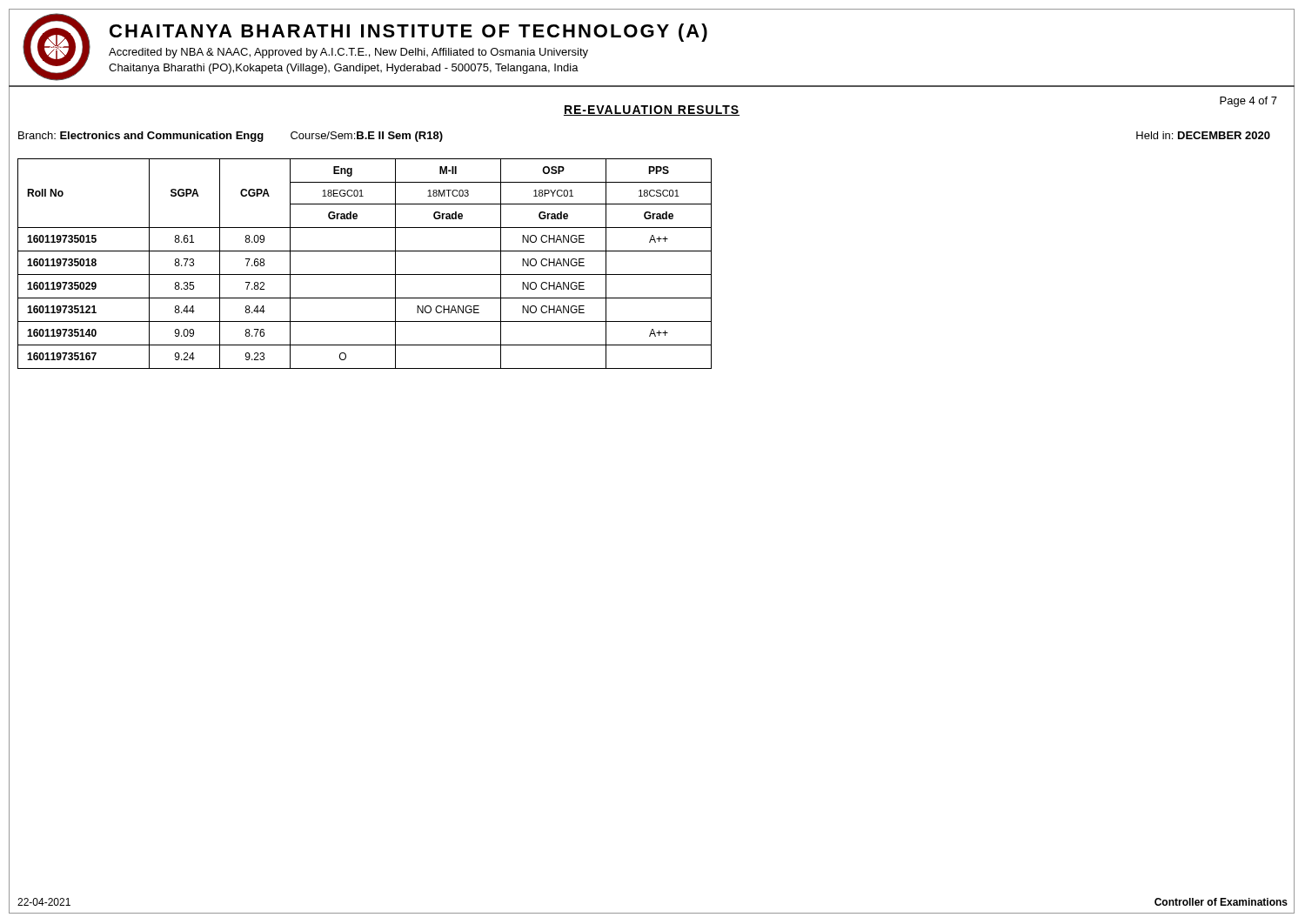Point to "Page 4 of 7"
Viewport: 1305px width, 924px height.
[x=1248, y=100]
